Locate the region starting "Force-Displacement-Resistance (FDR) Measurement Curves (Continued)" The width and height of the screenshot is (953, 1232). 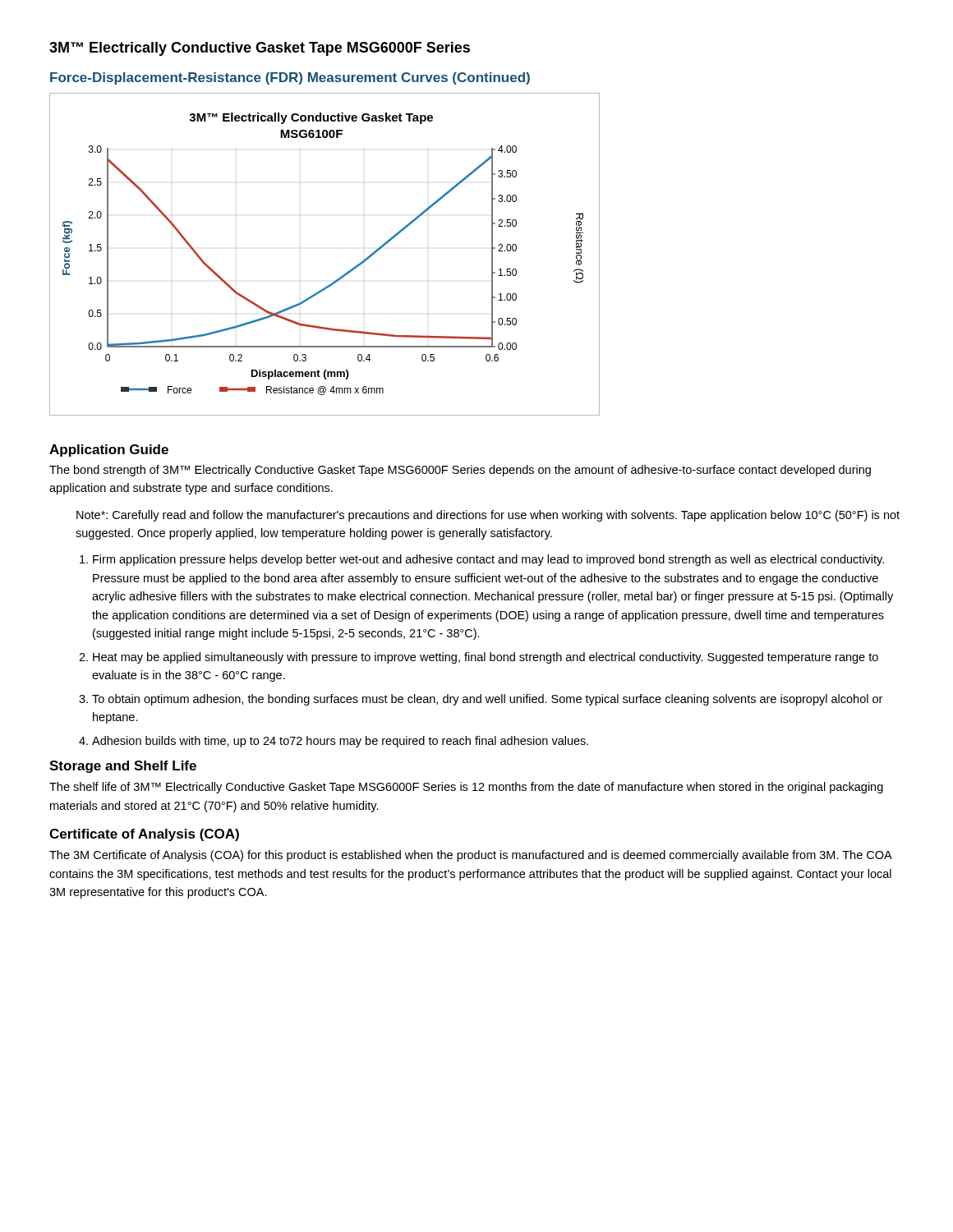pos(290,78)
